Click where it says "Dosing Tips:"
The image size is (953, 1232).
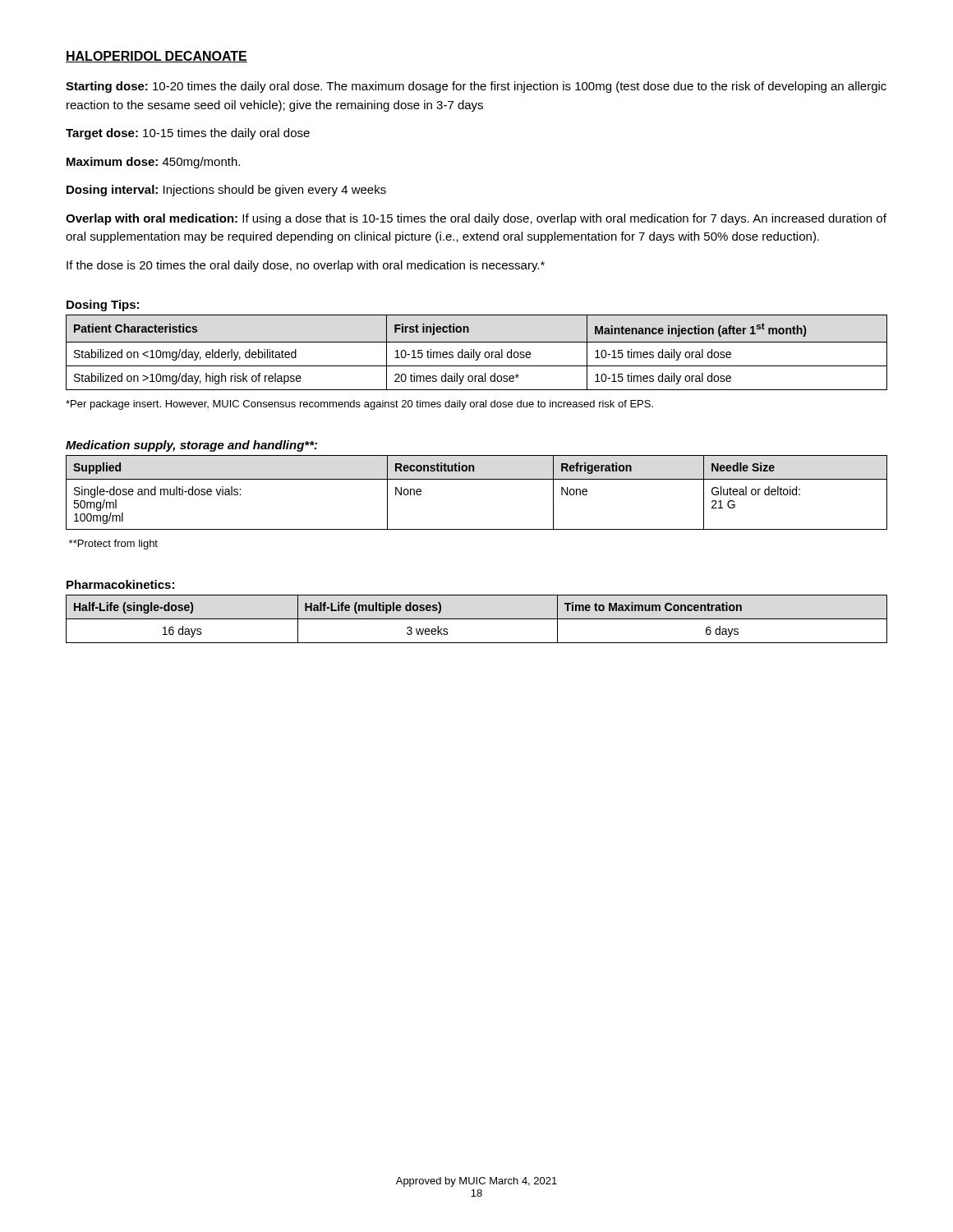[x=103, y=304]
